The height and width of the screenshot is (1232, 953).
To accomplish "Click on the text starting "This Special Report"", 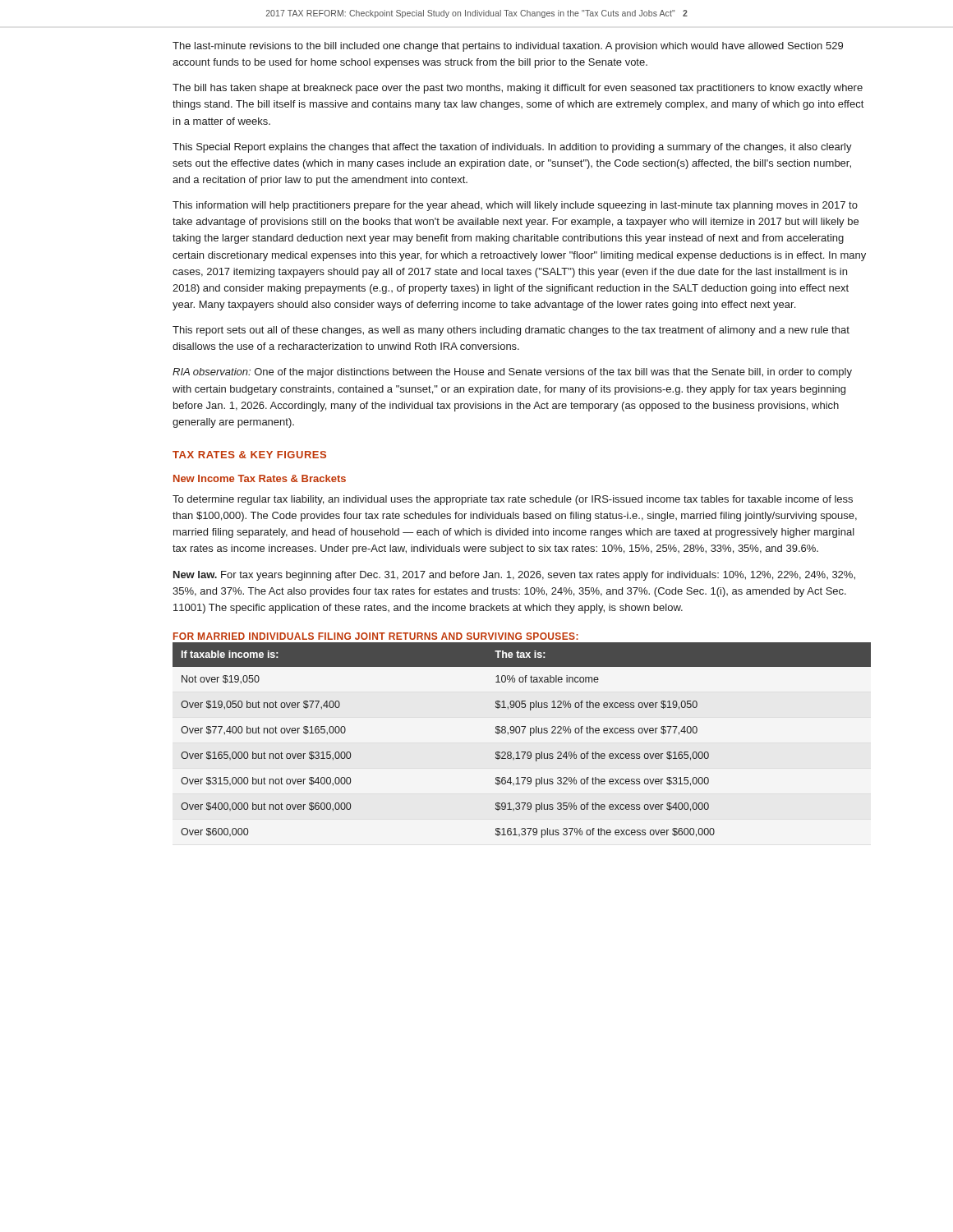I will [x=512, y=163].
